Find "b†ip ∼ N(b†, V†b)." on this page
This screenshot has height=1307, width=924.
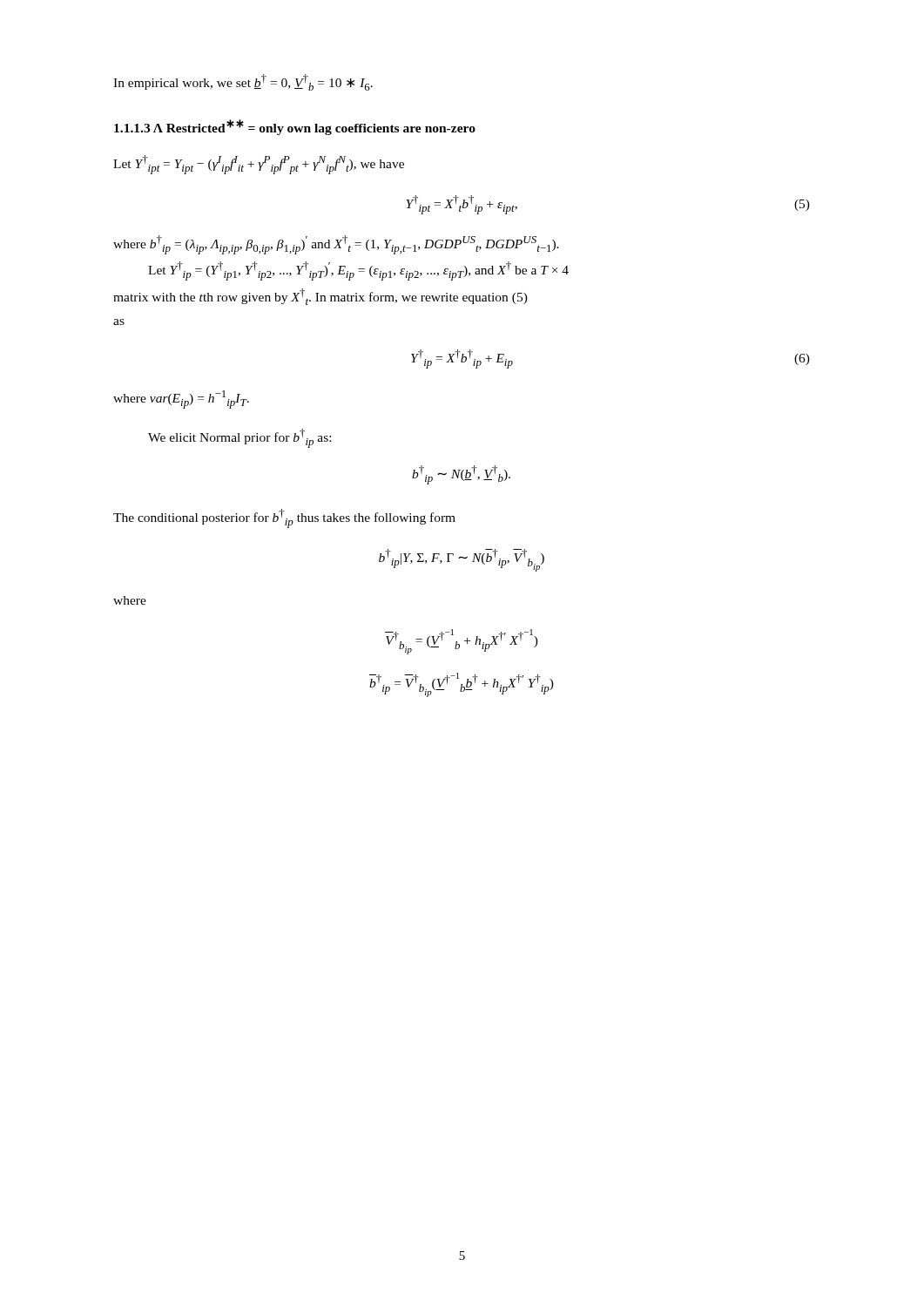click(x=462, y=474)
